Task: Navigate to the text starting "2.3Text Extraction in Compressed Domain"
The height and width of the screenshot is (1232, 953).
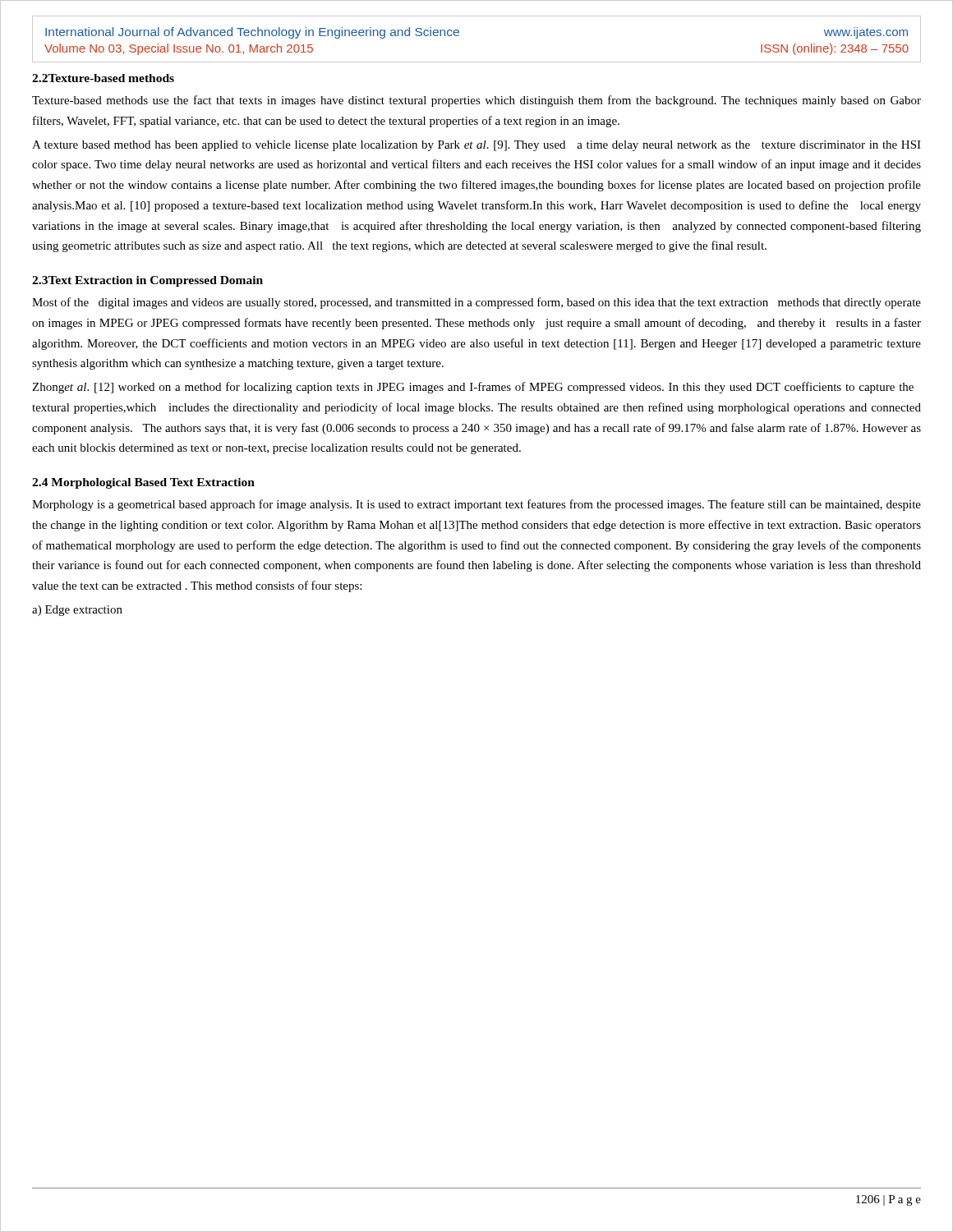Action: (148, 280)
